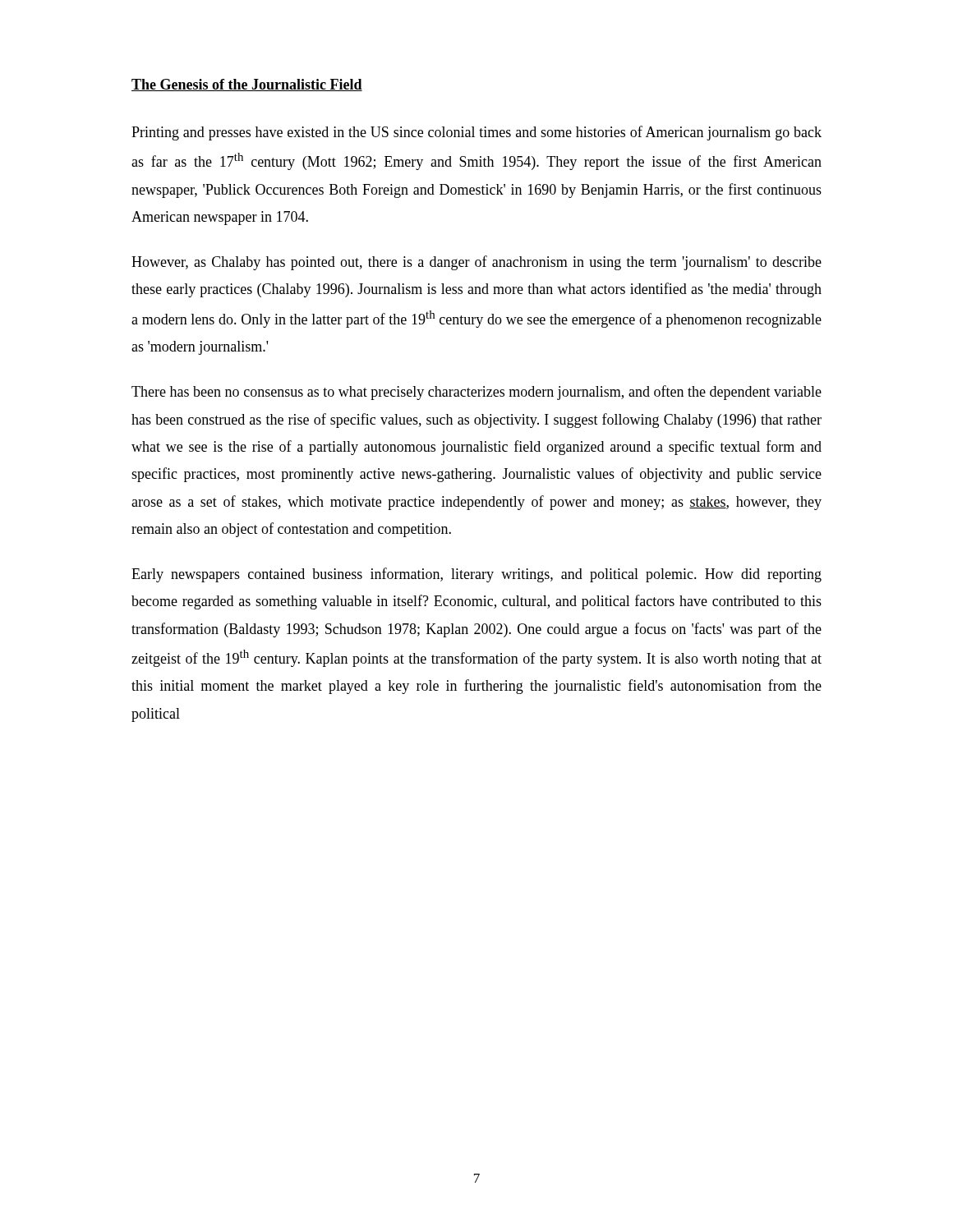Select a section header

[247, 85]
